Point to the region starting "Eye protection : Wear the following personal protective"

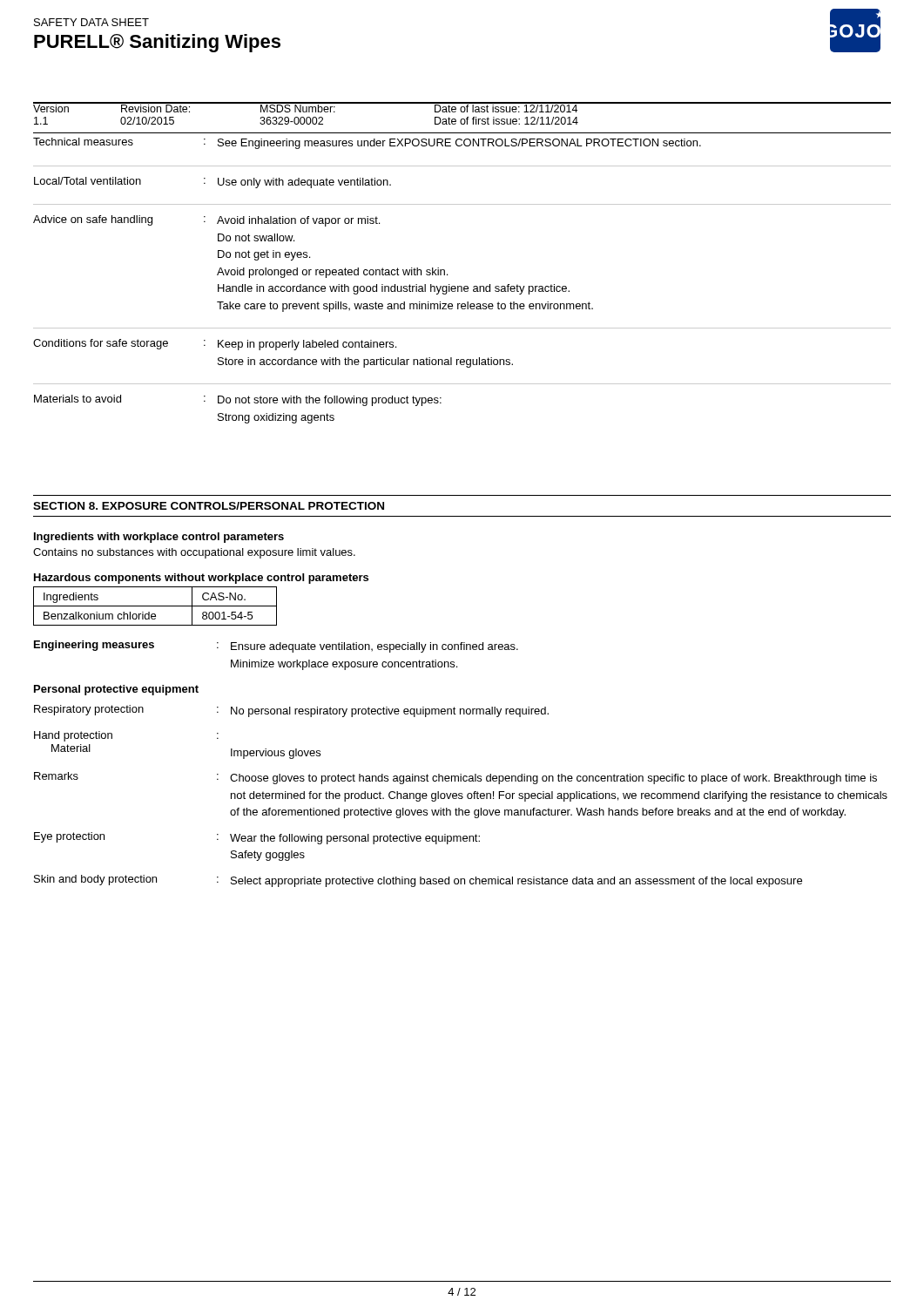tap(462, 846)
